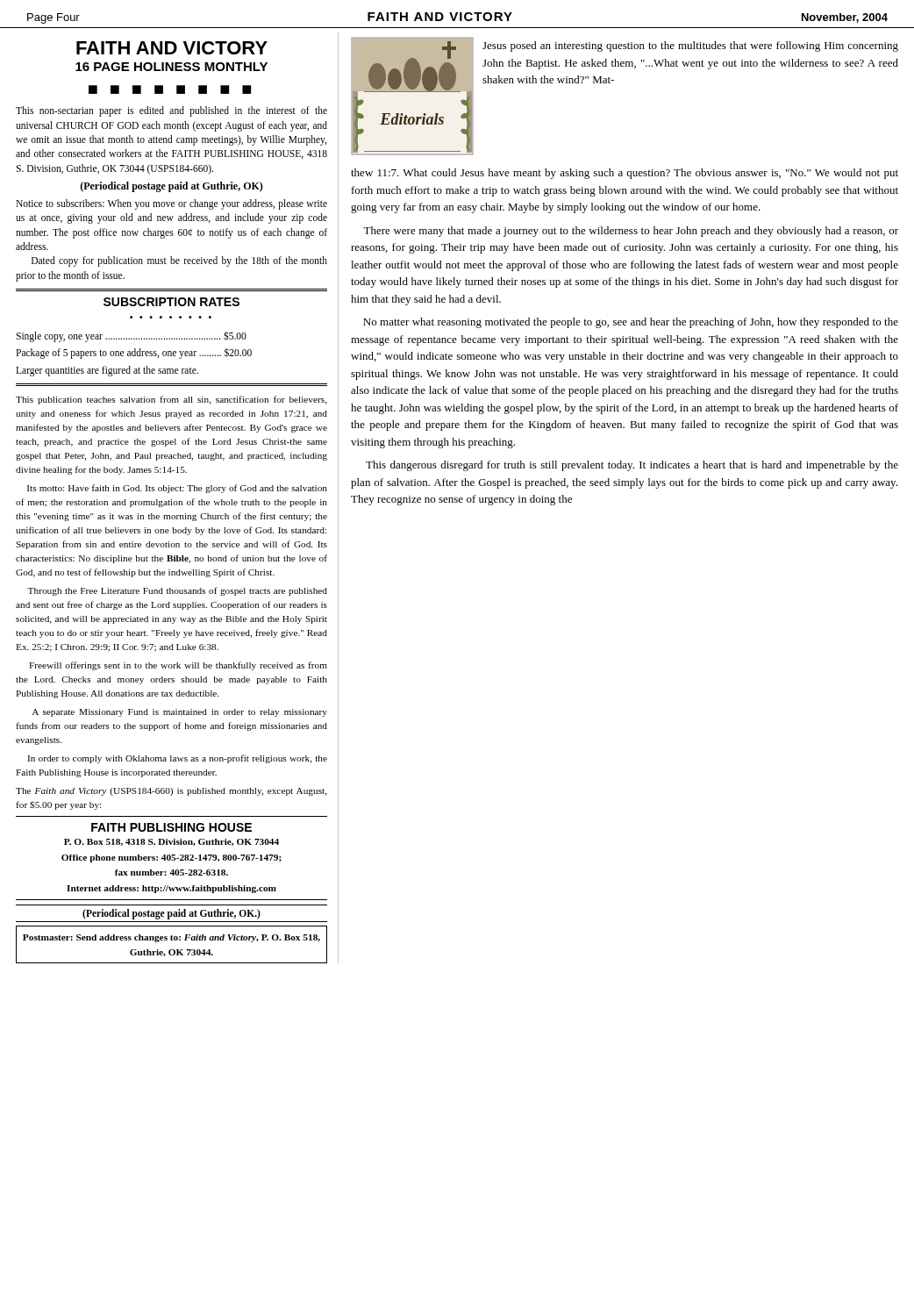Find the title with the text "FAITH AND VICTORY 16 PAGE"
Image resolution: width=914 pixels, height=1316 pixels.
click(x=172, y=56)
